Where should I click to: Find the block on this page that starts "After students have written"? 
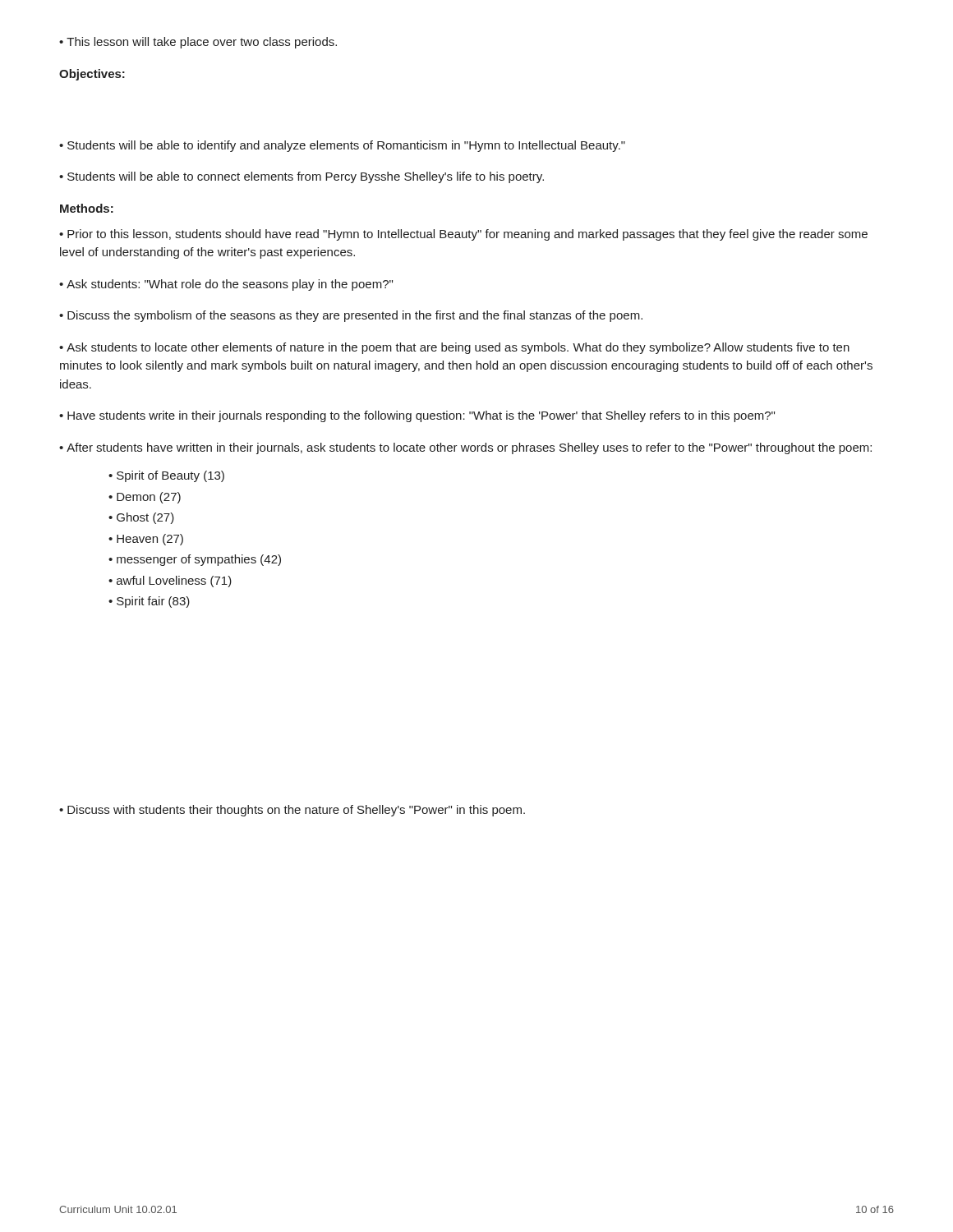[466, 447]
